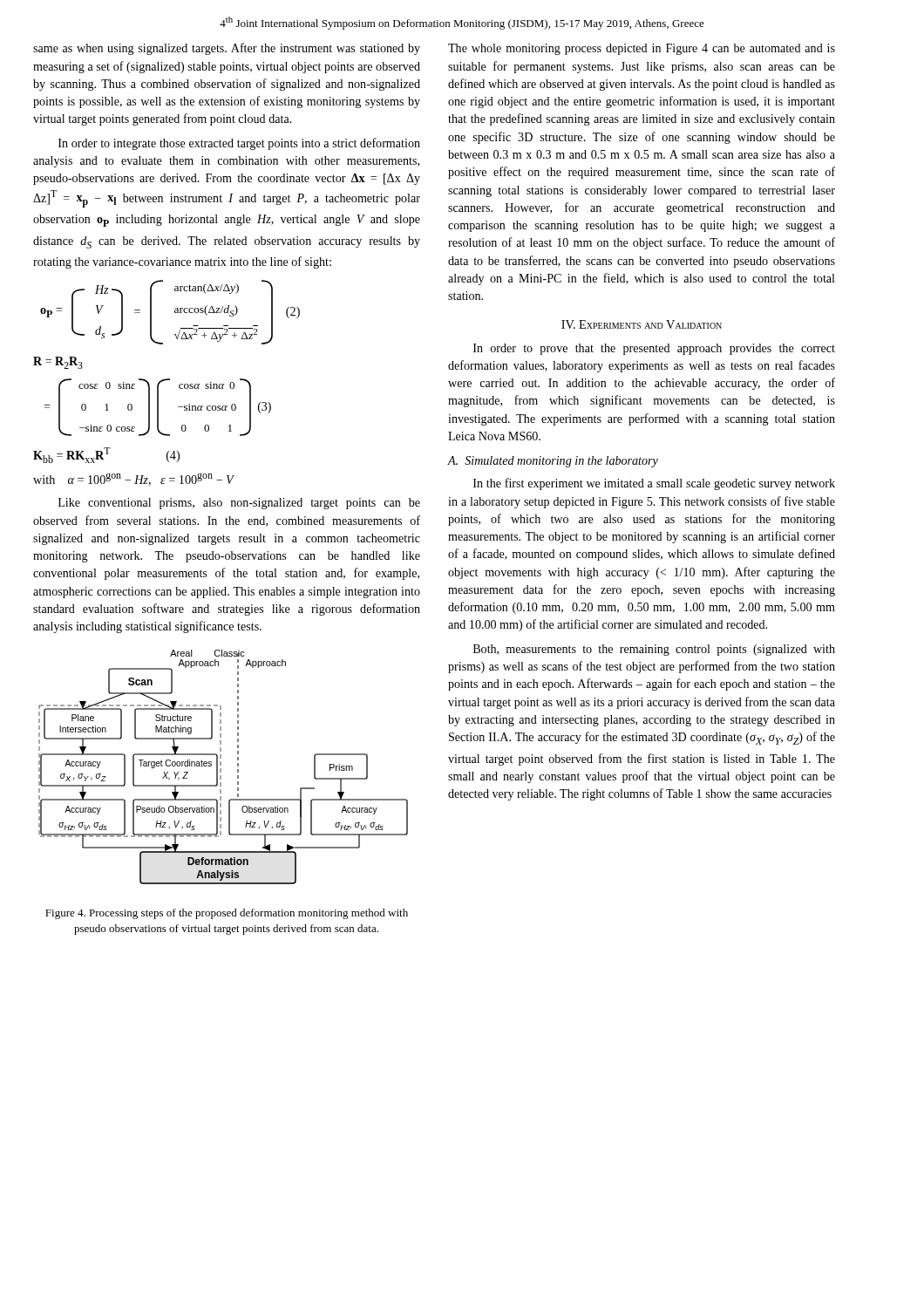Locate the region starting "IV. Experiments and Validation"
Viewport: 924px width, 1308px height.
pyautogui.click(x=642, y=324)
